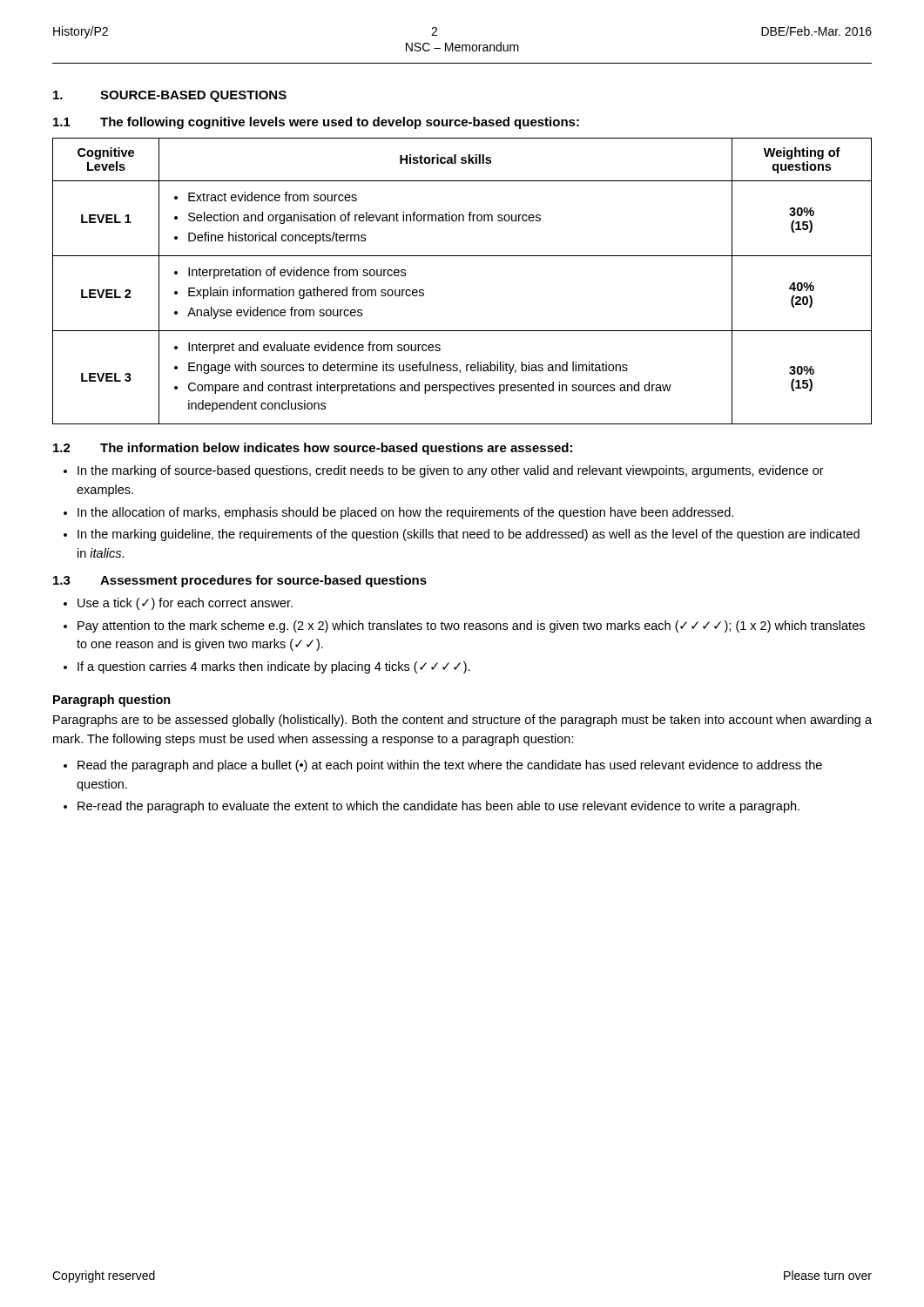Screen dimensions: 1307x924
Task: Locate the block of text that opens with "Paragraphs are to be assessed"
Action: (462, 729)
